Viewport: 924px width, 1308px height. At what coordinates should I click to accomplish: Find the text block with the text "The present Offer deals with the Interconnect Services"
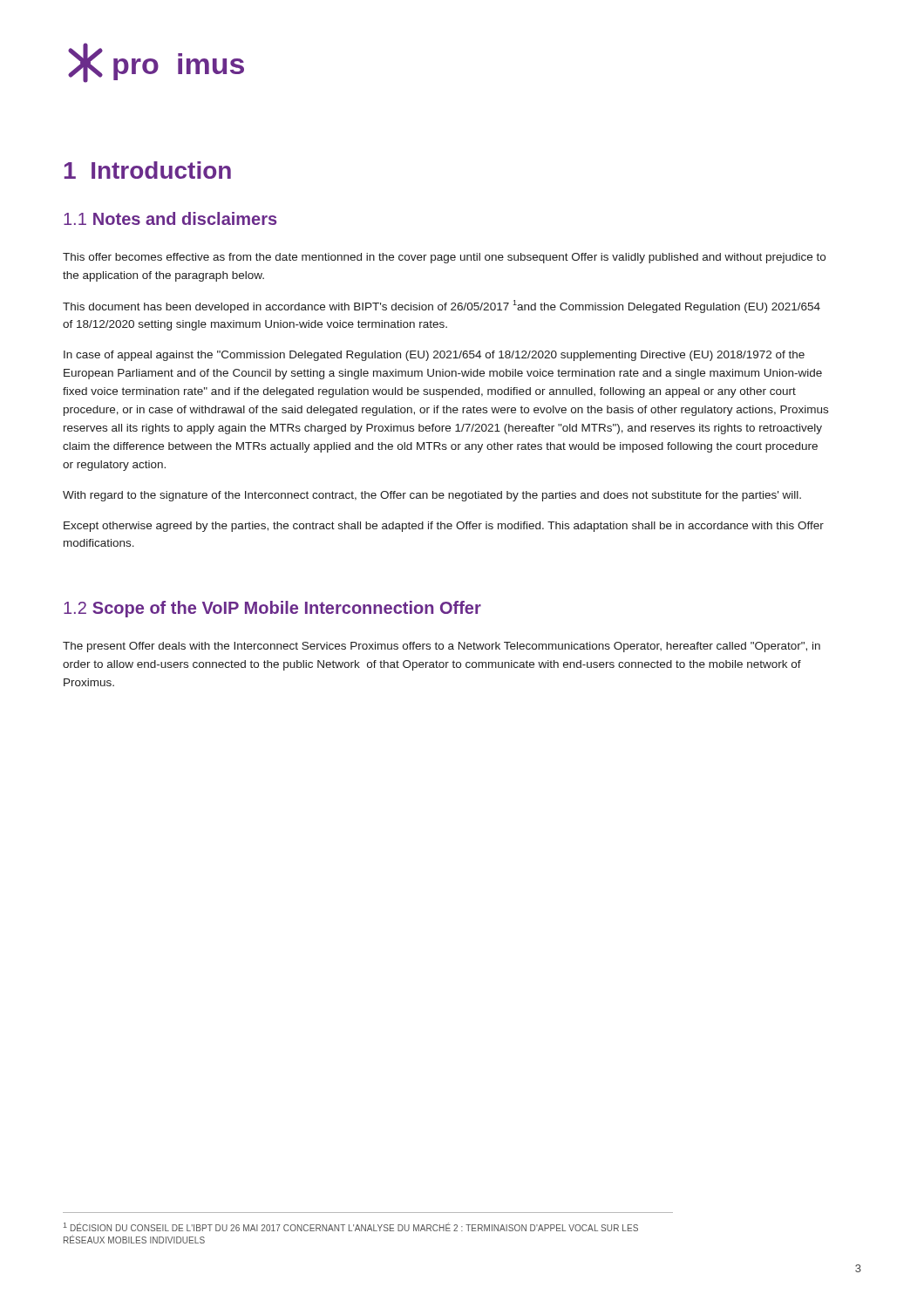tap(442, 664)
